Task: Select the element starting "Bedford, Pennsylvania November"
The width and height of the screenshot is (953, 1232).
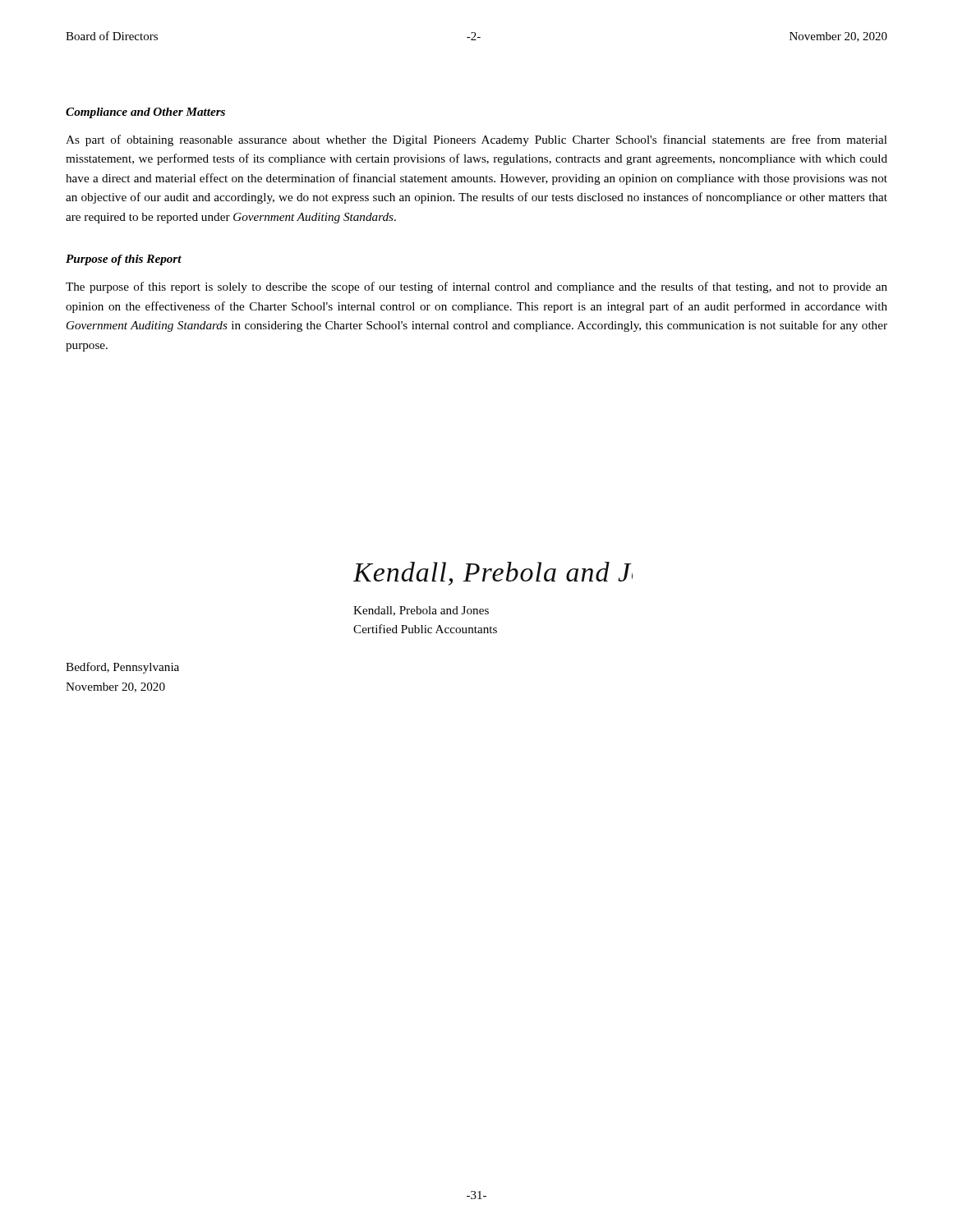Action: tap(123, 676)
